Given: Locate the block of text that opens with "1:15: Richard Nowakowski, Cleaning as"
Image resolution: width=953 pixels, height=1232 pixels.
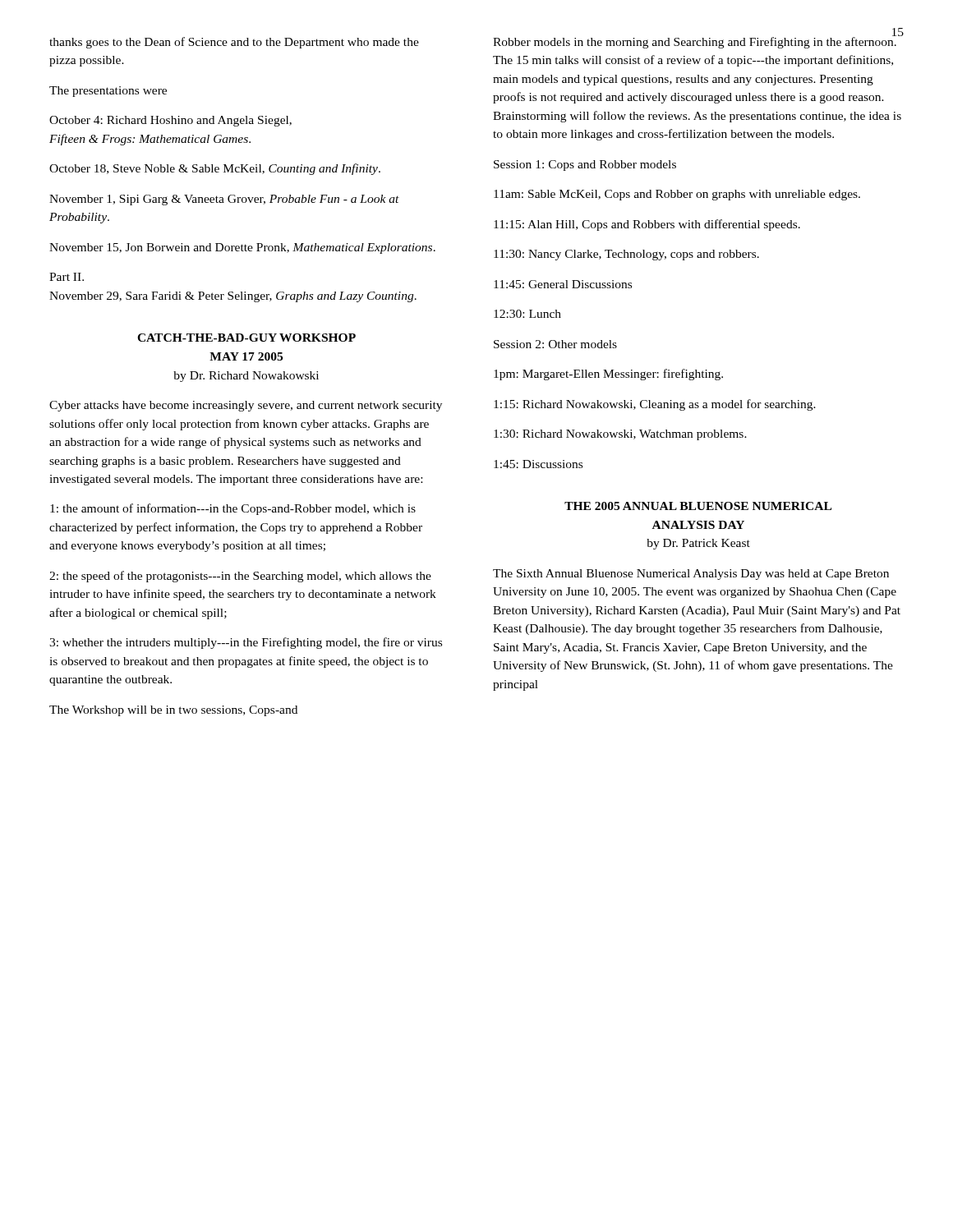Looking at the screenshot, I should pyautogui.click(x=655, y=403).
